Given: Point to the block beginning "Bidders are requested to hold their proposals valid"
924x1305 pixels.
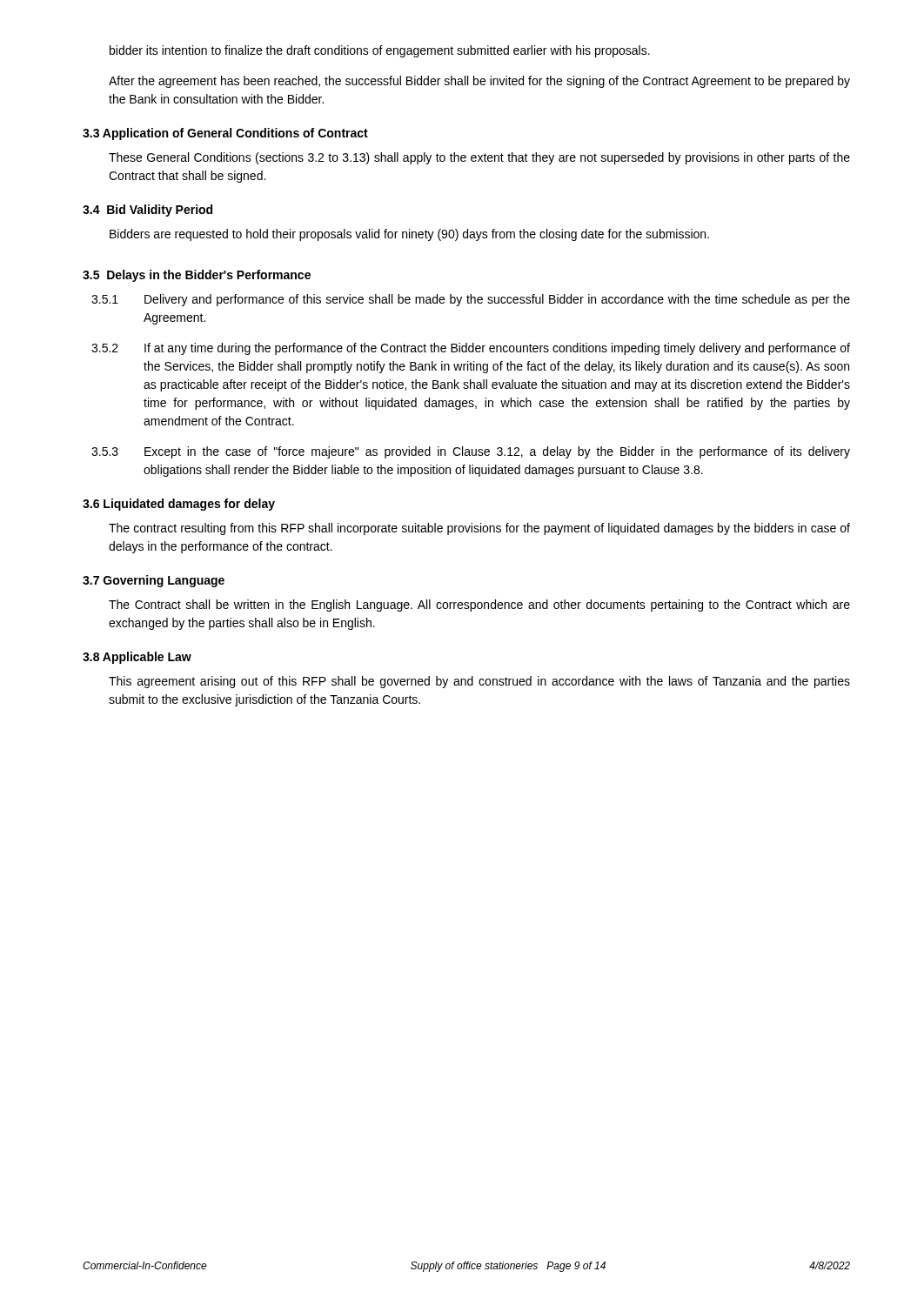Looking at the screenshot, I should click(409, 234).
